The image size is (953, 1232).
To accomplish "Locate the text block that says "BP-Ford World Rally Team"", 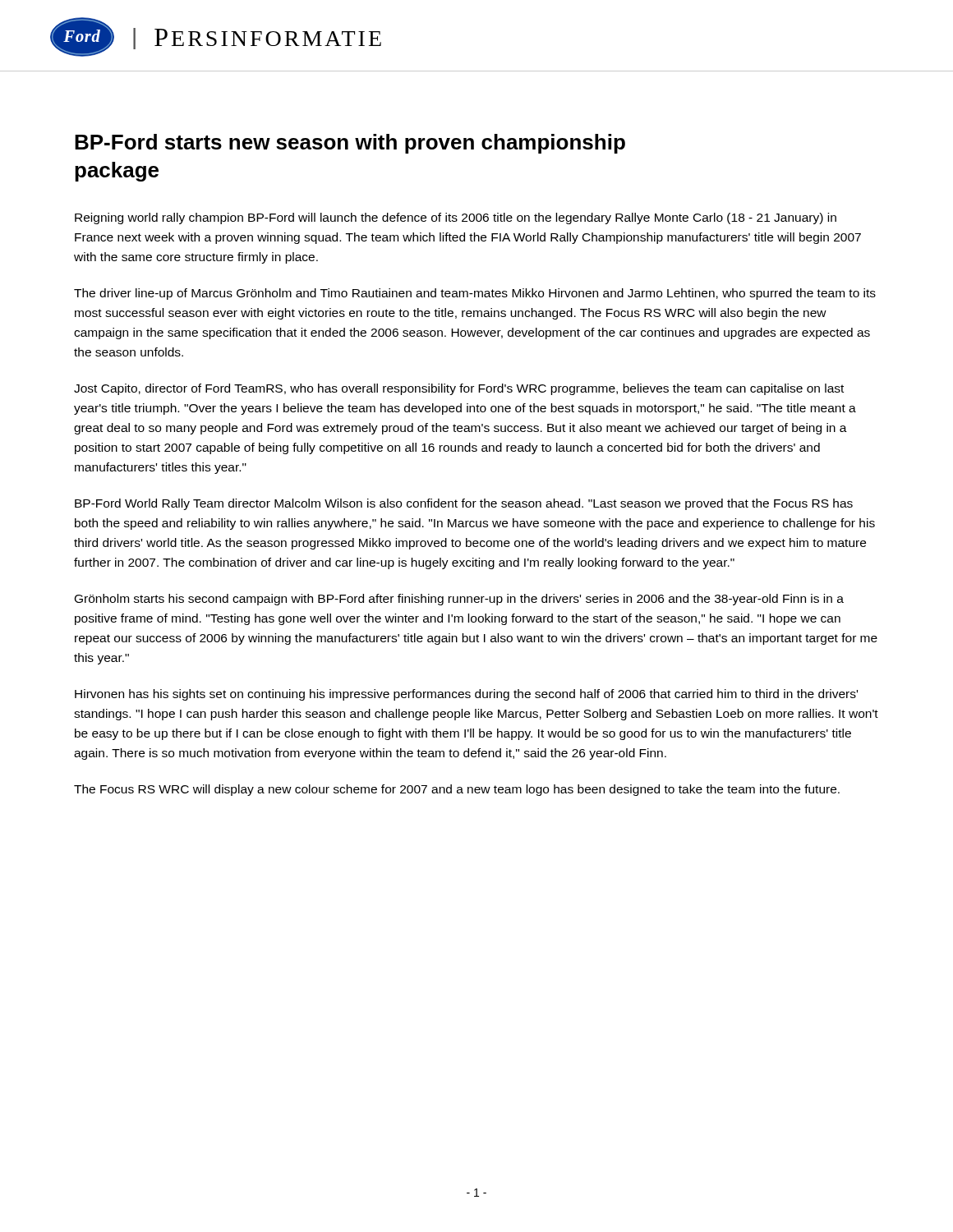I will point(474,532).
